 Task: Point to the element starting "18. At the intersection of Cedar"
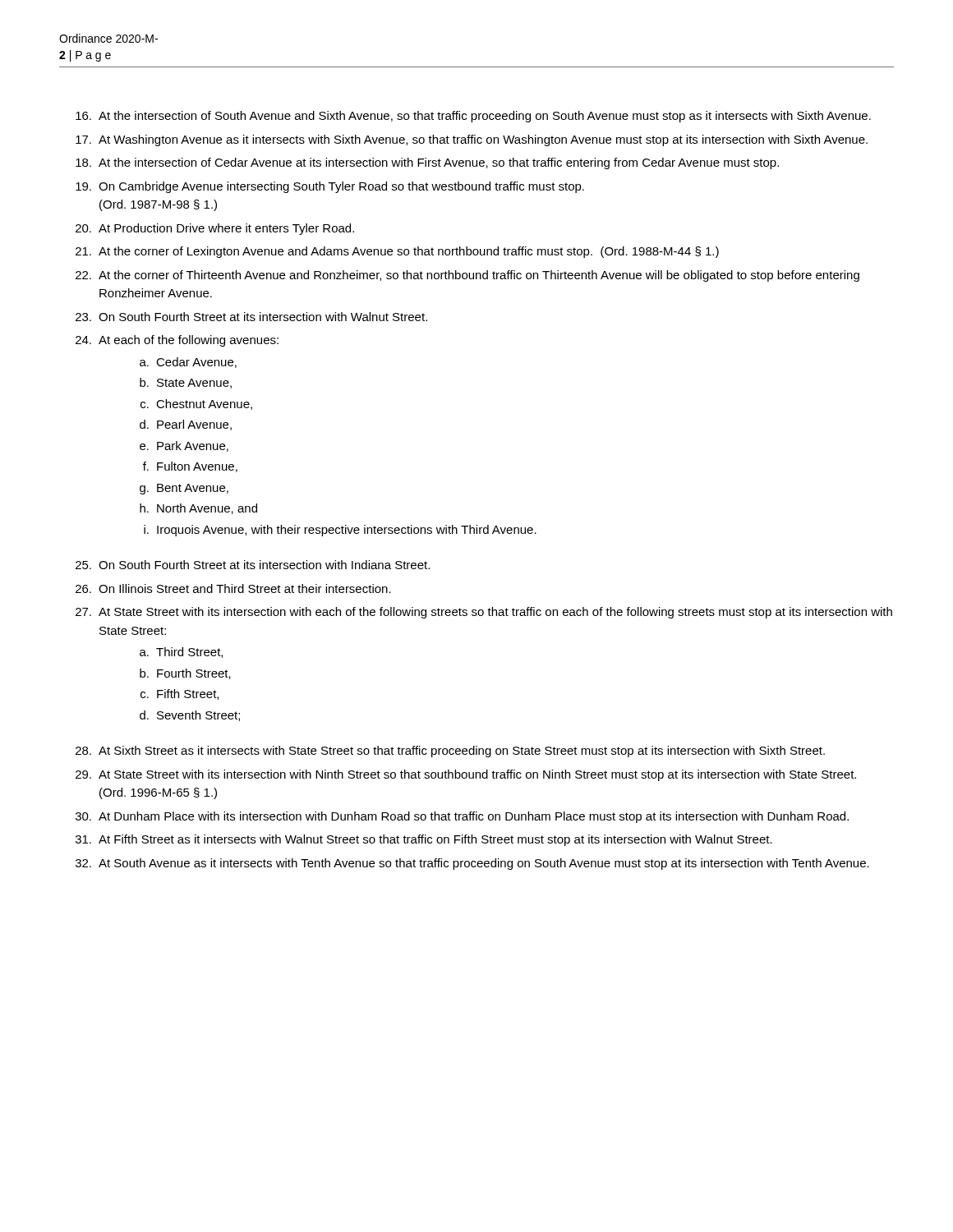(x=476, y=163)
